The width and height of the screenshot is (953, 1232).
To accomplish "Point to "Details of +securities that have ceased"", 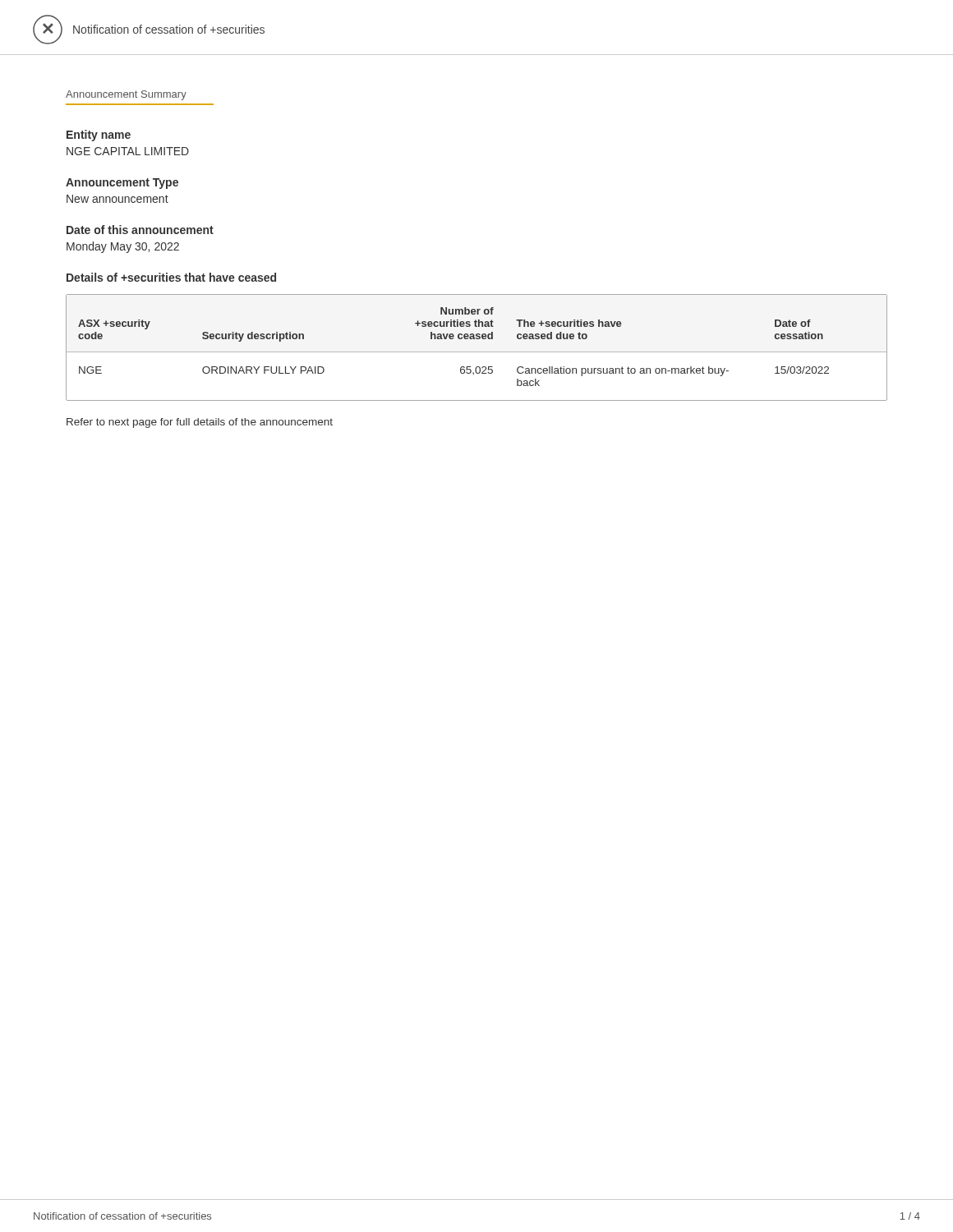I will pyautogui.click(x=171, y=277).
